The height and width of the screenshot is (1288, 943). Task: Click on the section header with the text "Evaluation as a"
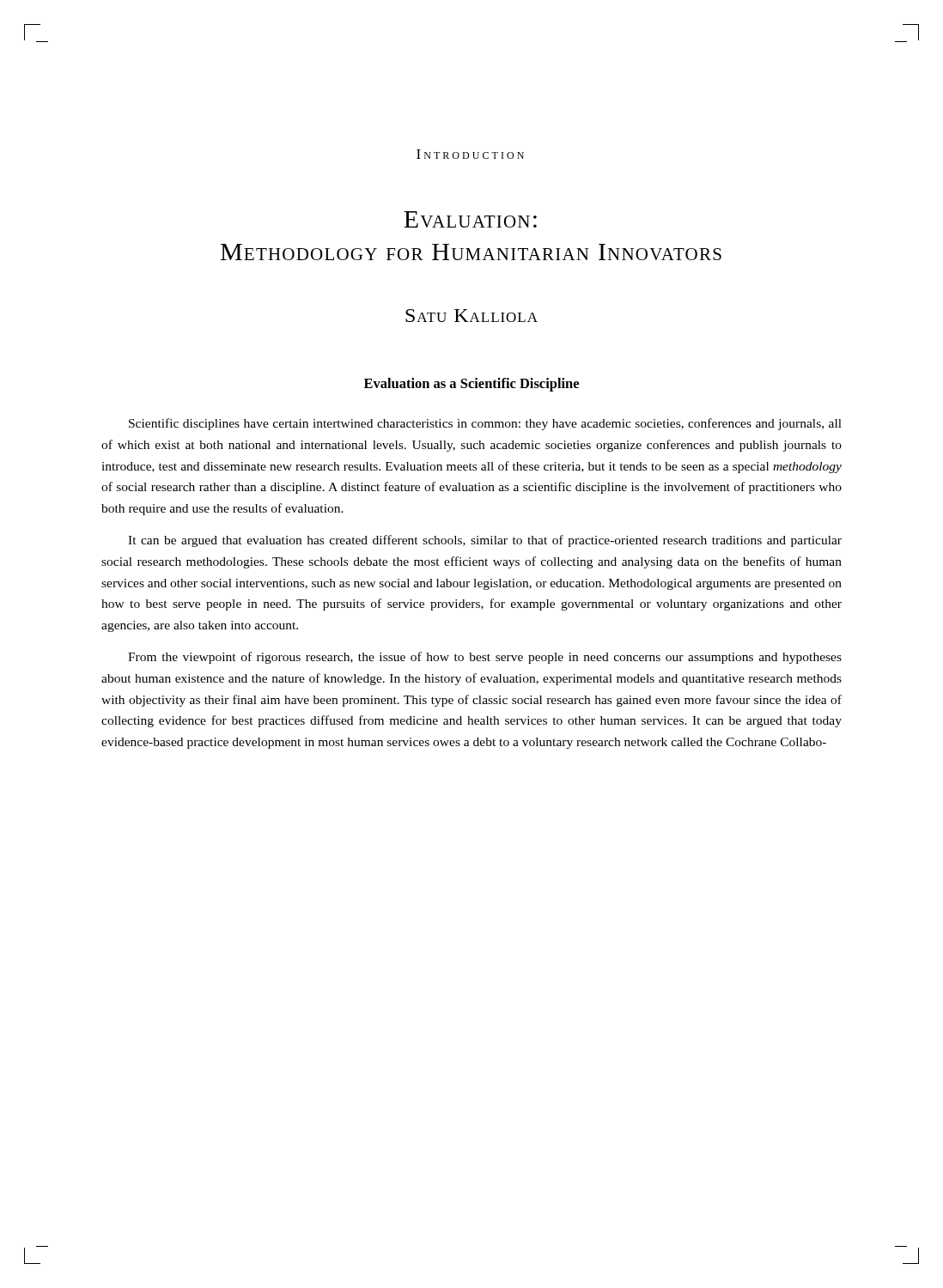(472, 383)
